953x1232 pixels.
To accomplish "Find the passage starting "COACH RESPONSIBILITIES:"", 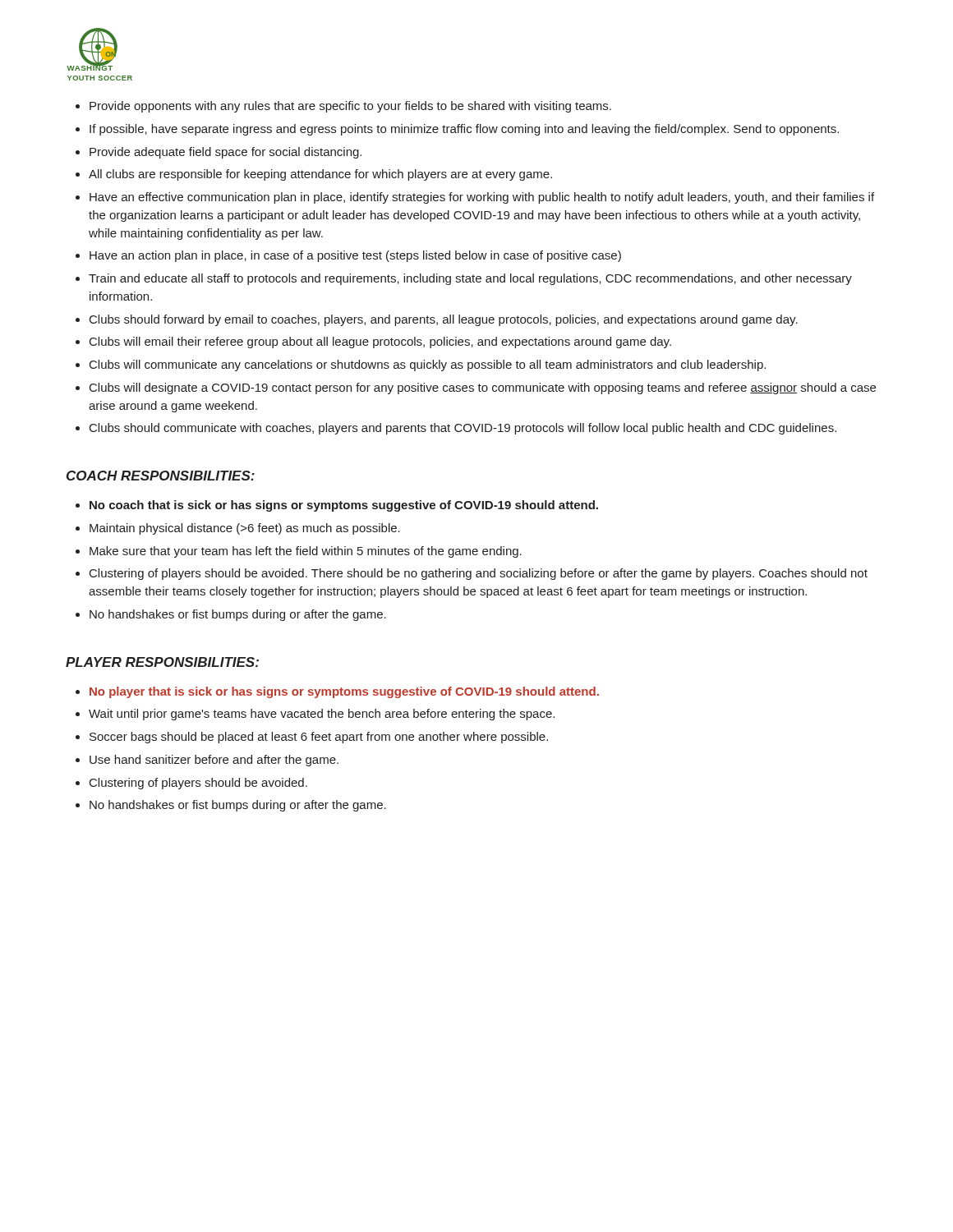I will pos(160,476).
